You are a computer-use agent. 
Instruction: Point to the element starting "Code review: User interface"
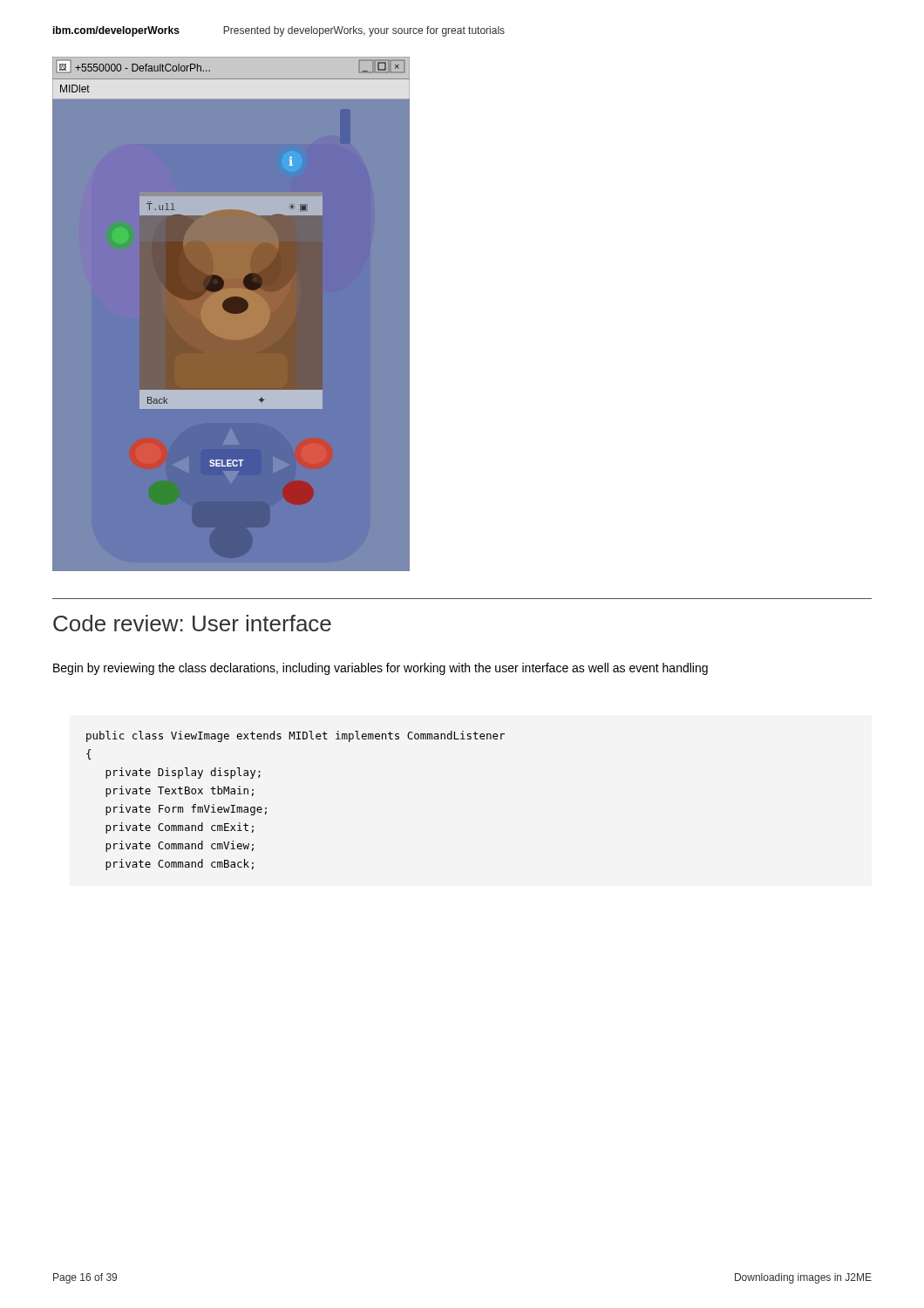[192, 624]
